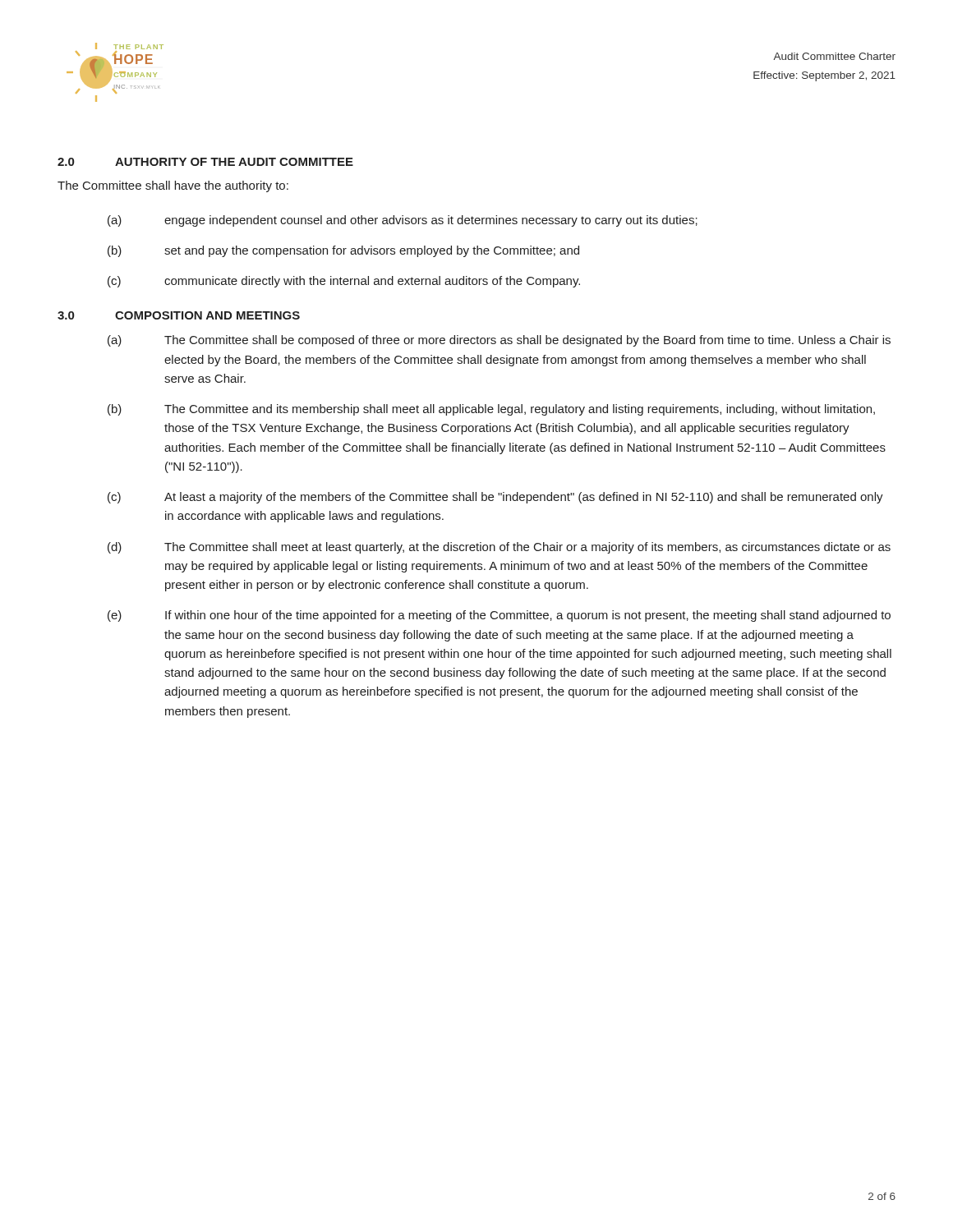Locate the block of text that opens with "(c) communicate directly with the"
The image size is (953, 1232).
coord(476,281)
